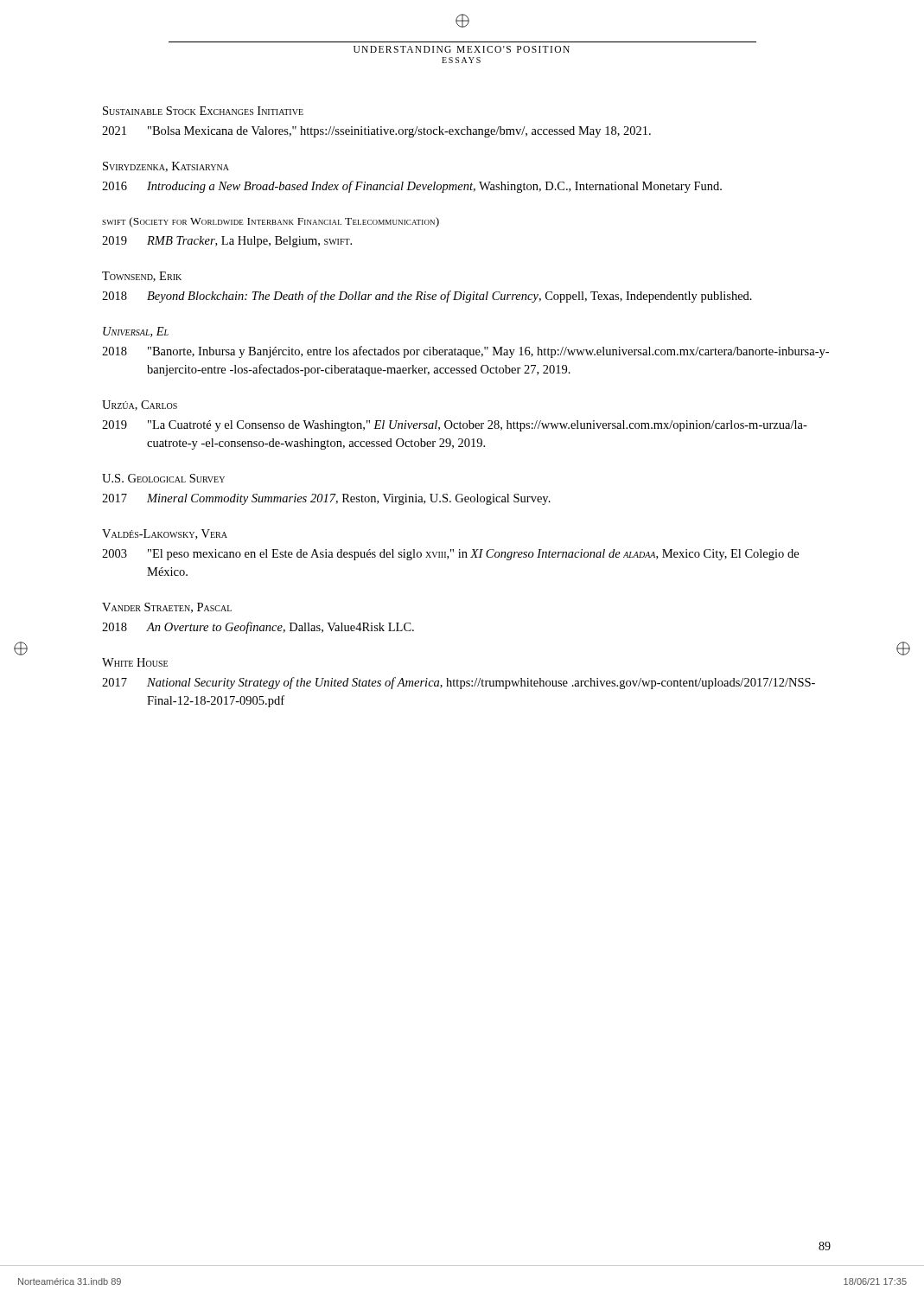Screen dimensions: 1297x924
Task: Select the section header that reads "Sustainable Stock Exchanges Initiative"
Action: click(x=203, y=111)
